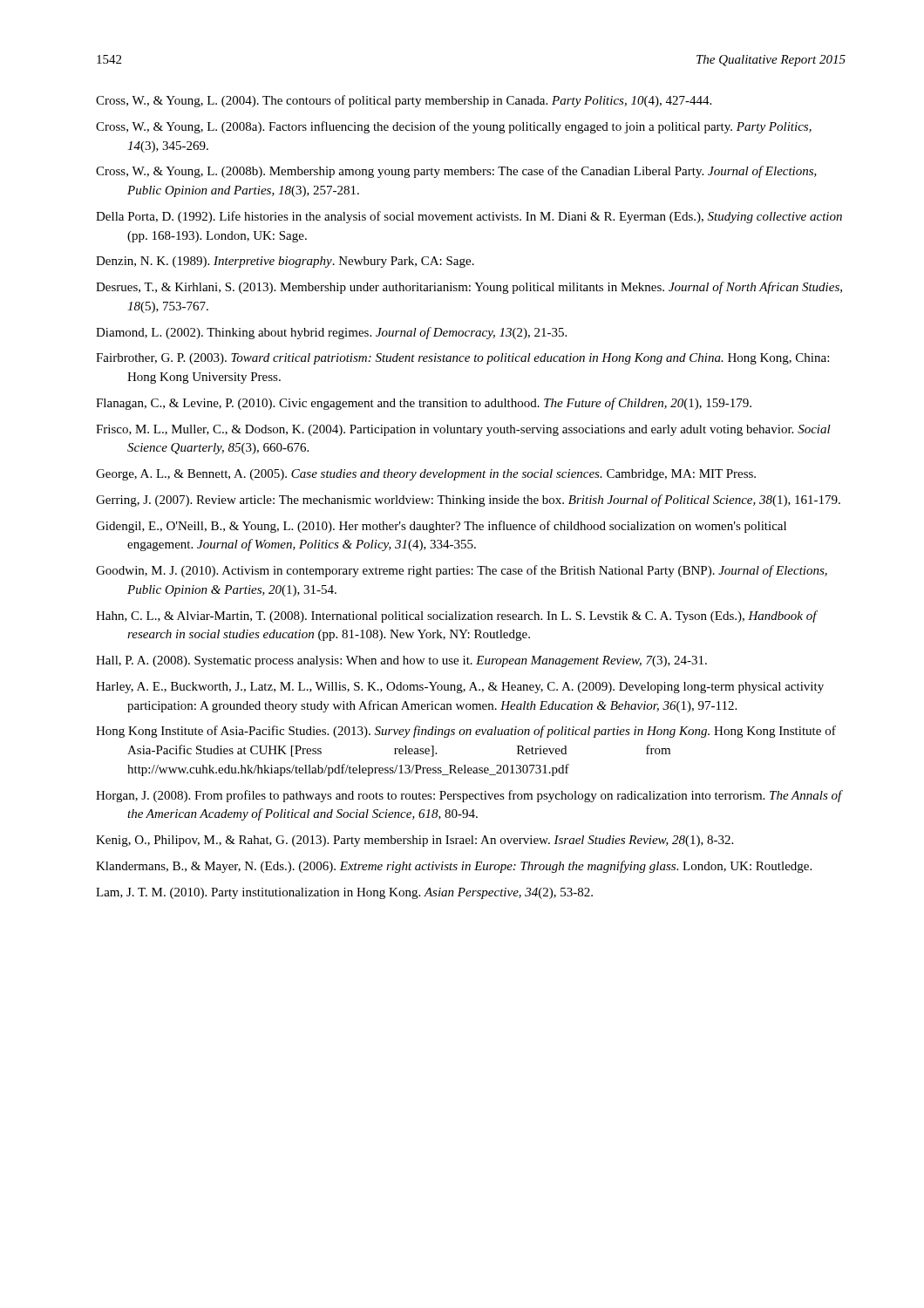Select the list item containing "Desrues, T., & Kirhlani, S. (2013)."
This screenshot has width=924, height=1308.
469,296
